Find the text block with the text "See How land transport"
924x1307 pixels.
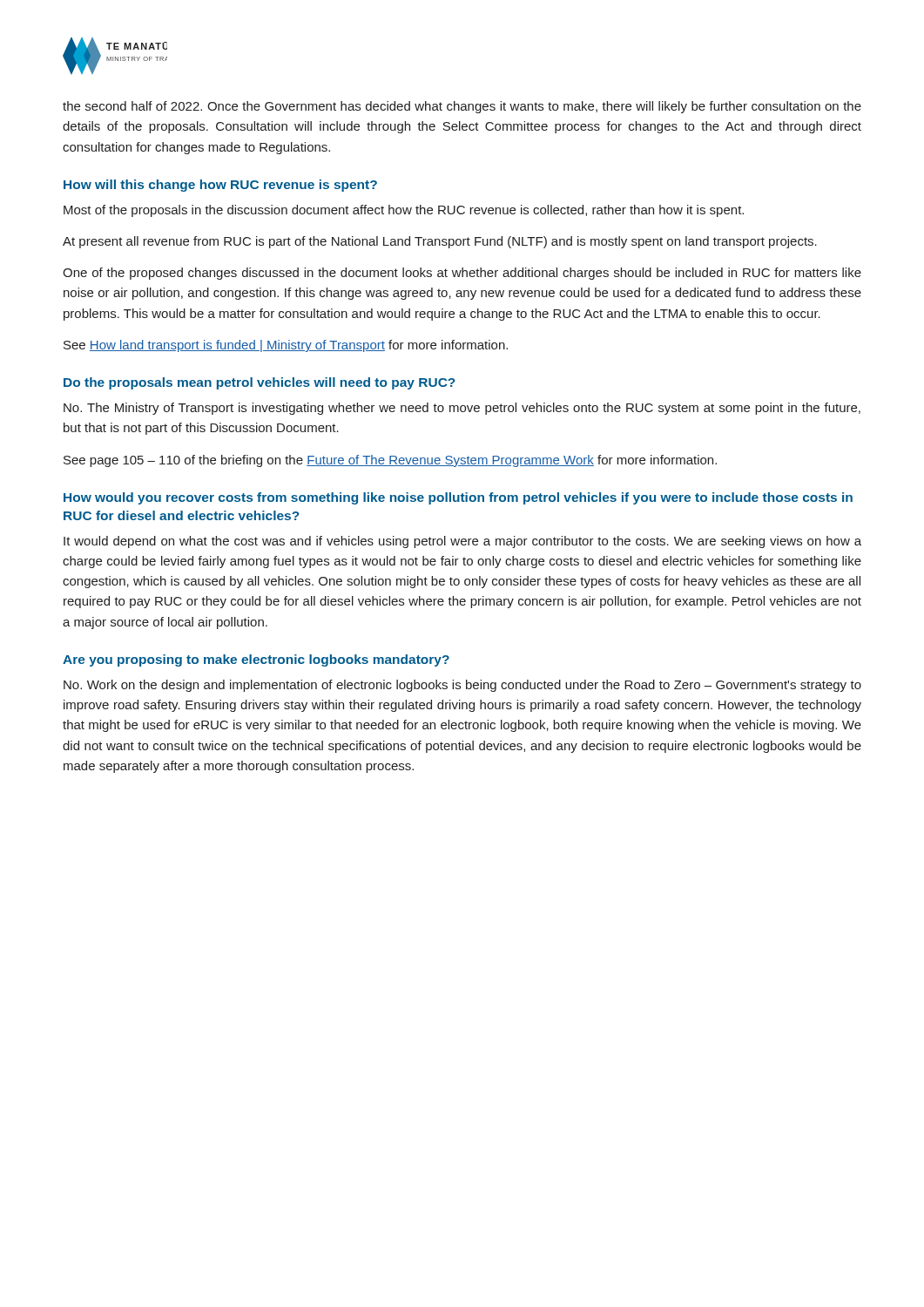(286, 345)
